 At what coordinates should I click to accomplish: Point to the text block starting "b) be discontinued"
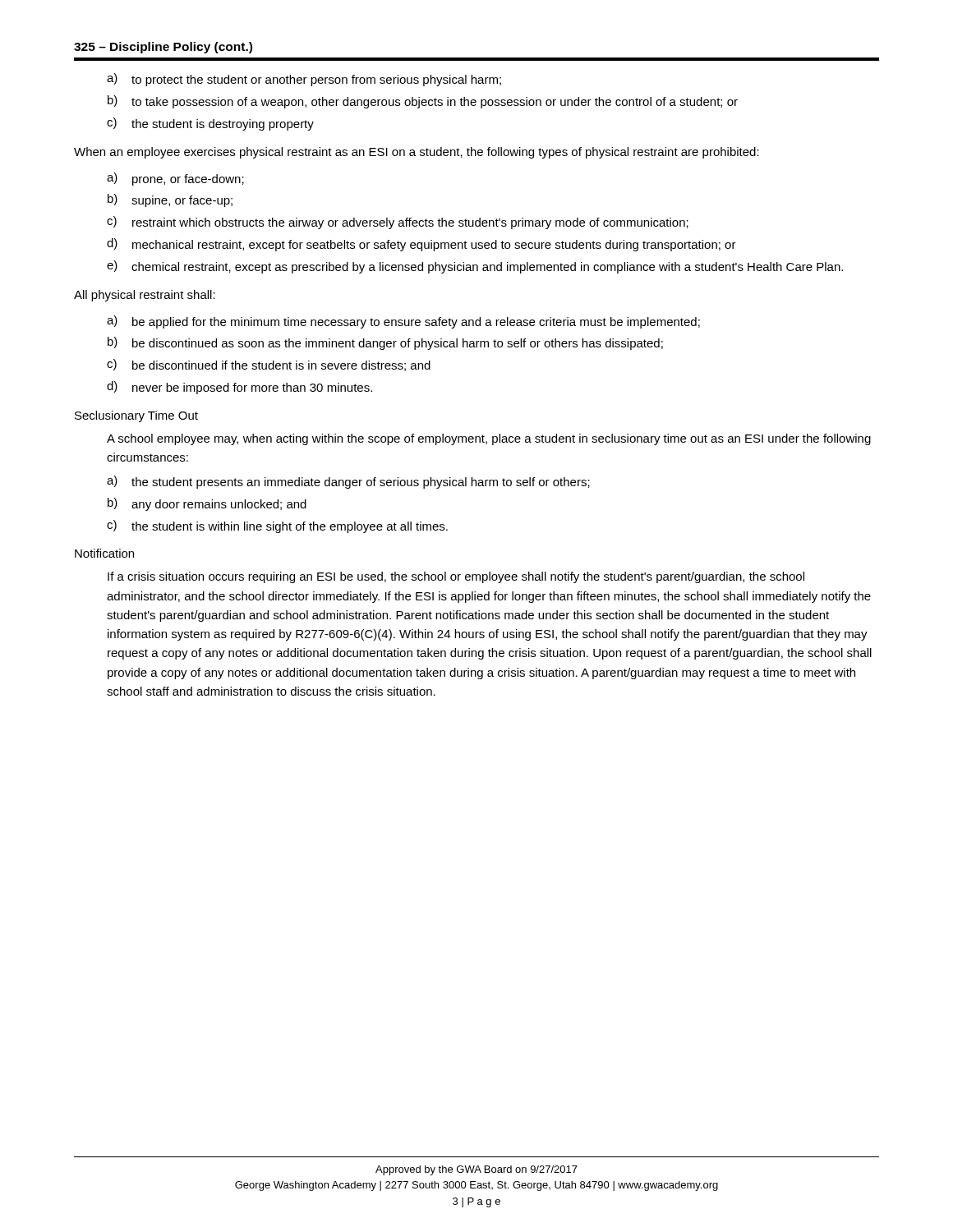coord(493,343)
